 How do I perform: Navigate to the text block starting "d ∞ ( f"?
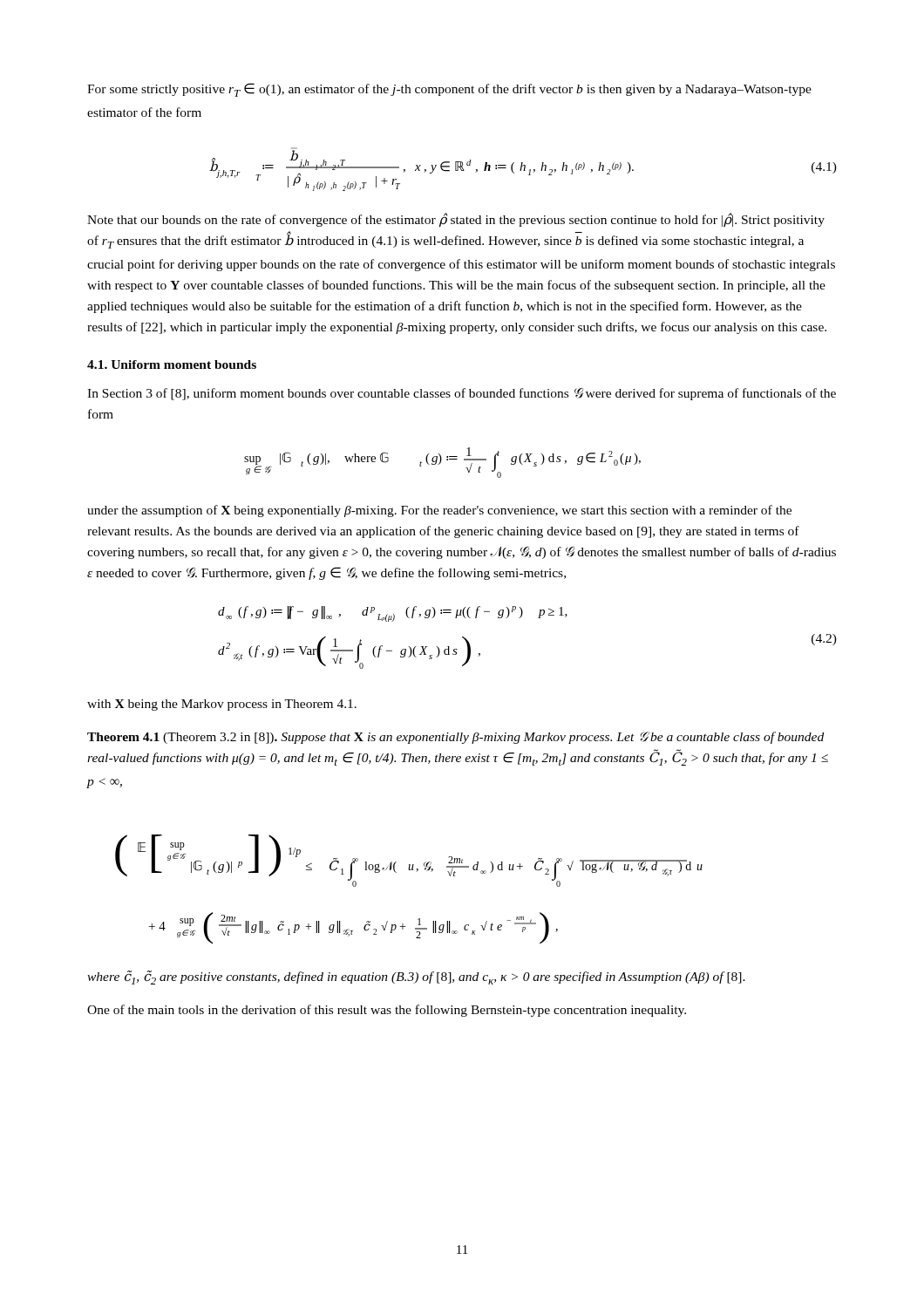[x=393, y=614]
